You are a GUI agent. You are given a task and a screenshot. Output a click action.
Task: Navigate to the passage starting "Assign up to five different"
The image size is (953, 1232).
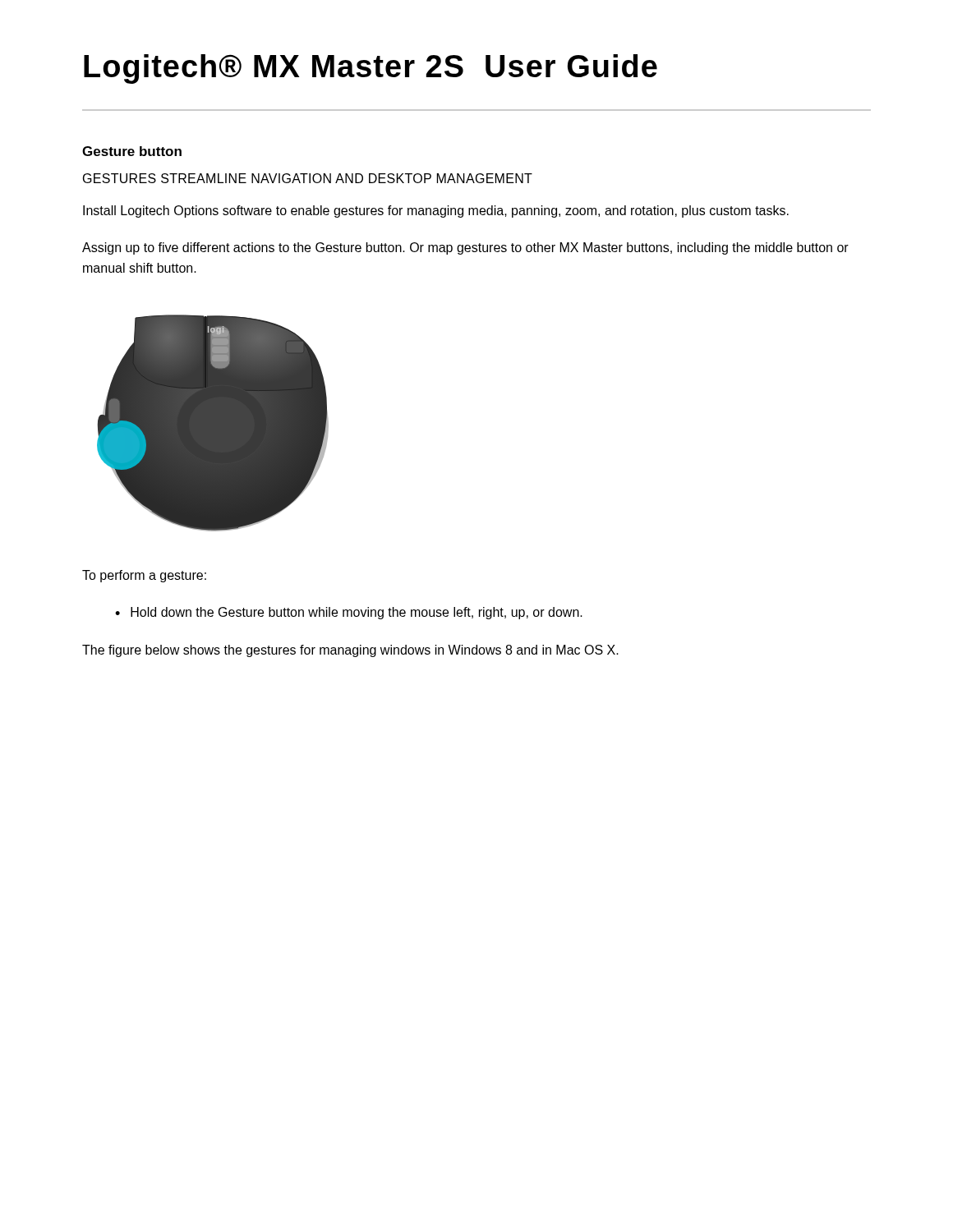476,258
